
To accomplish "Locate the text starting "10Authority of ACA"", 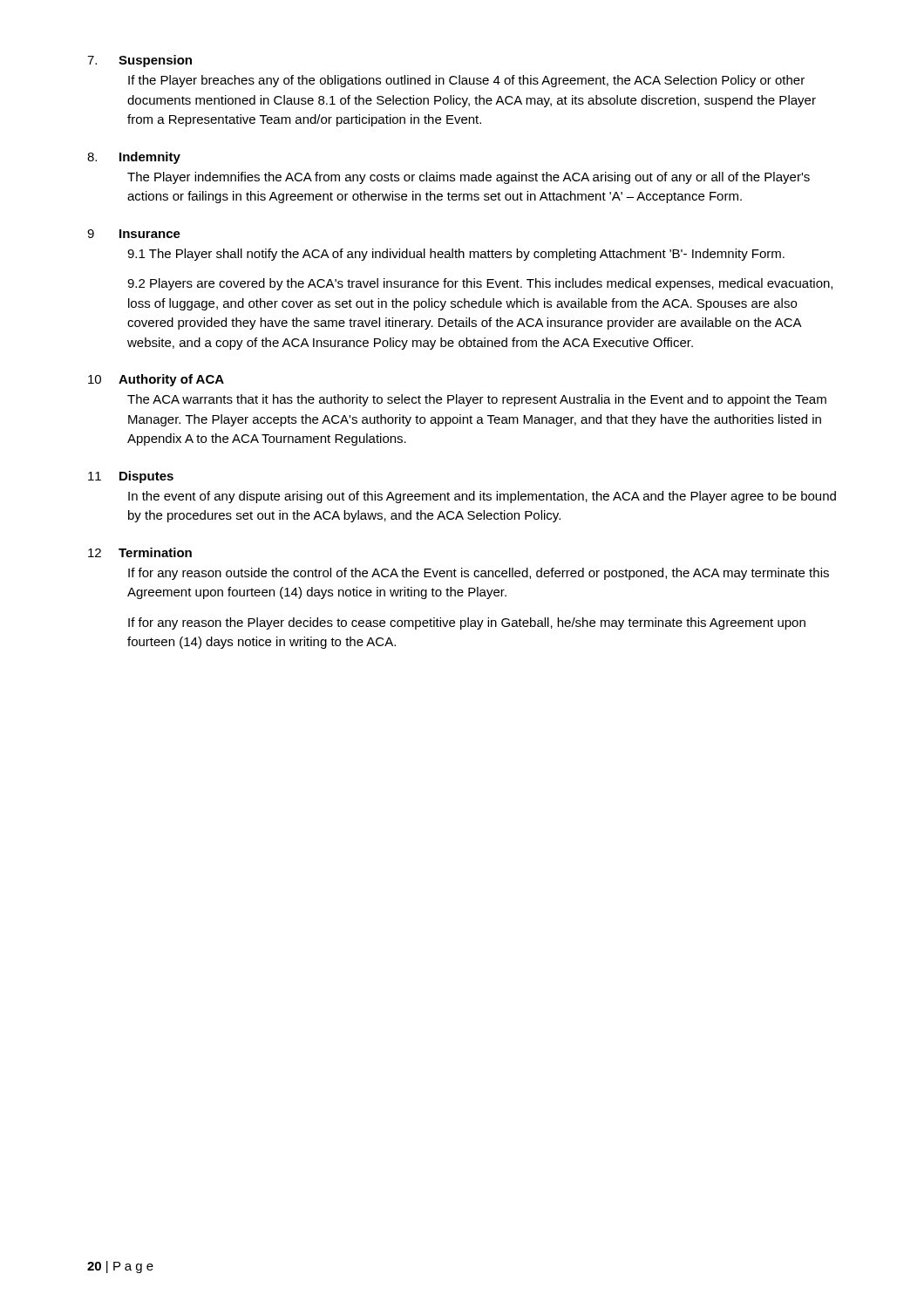I will click(156, 380).
